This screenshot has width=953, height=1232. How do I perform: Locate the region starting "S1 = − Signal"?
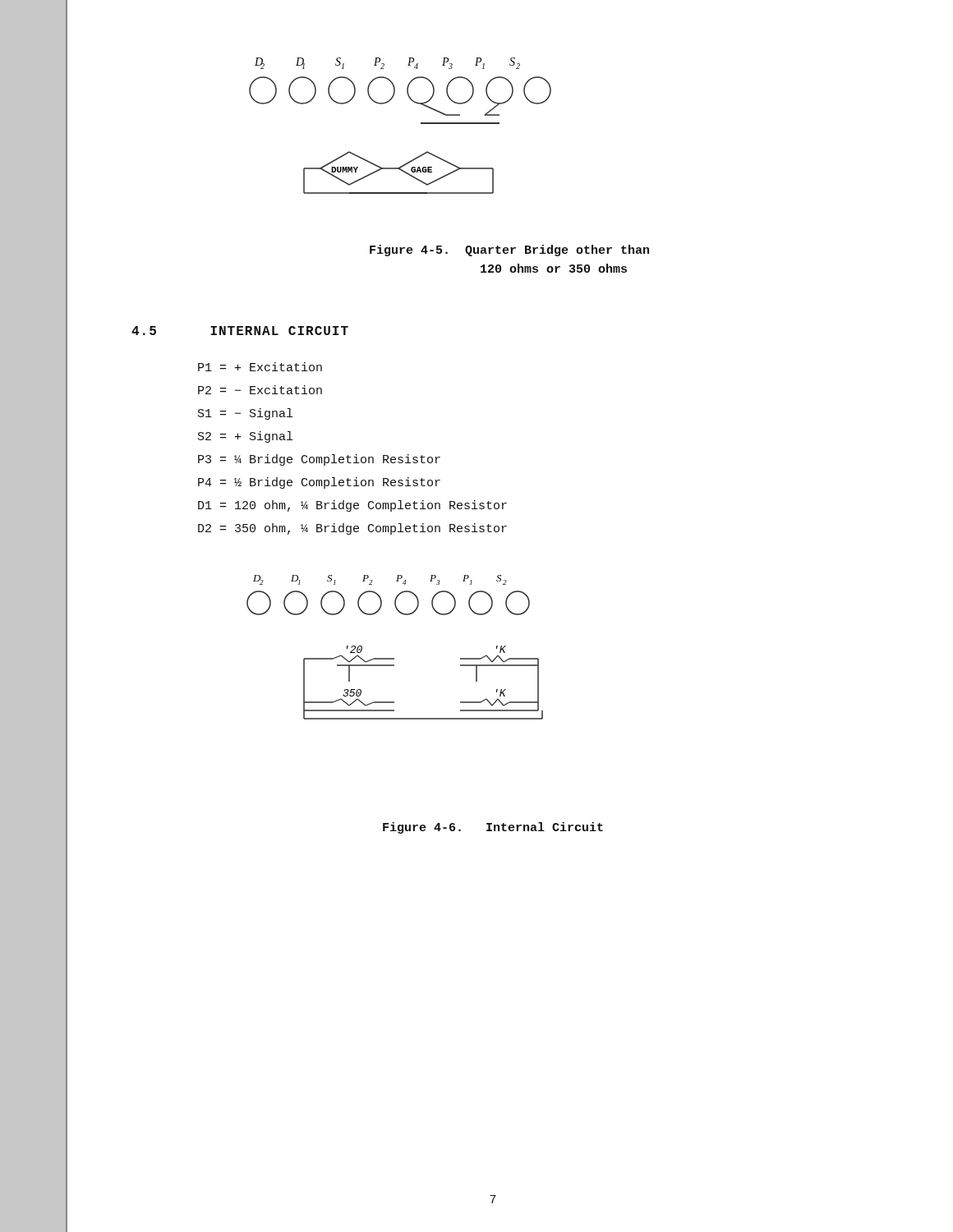(x=245, y=414)
